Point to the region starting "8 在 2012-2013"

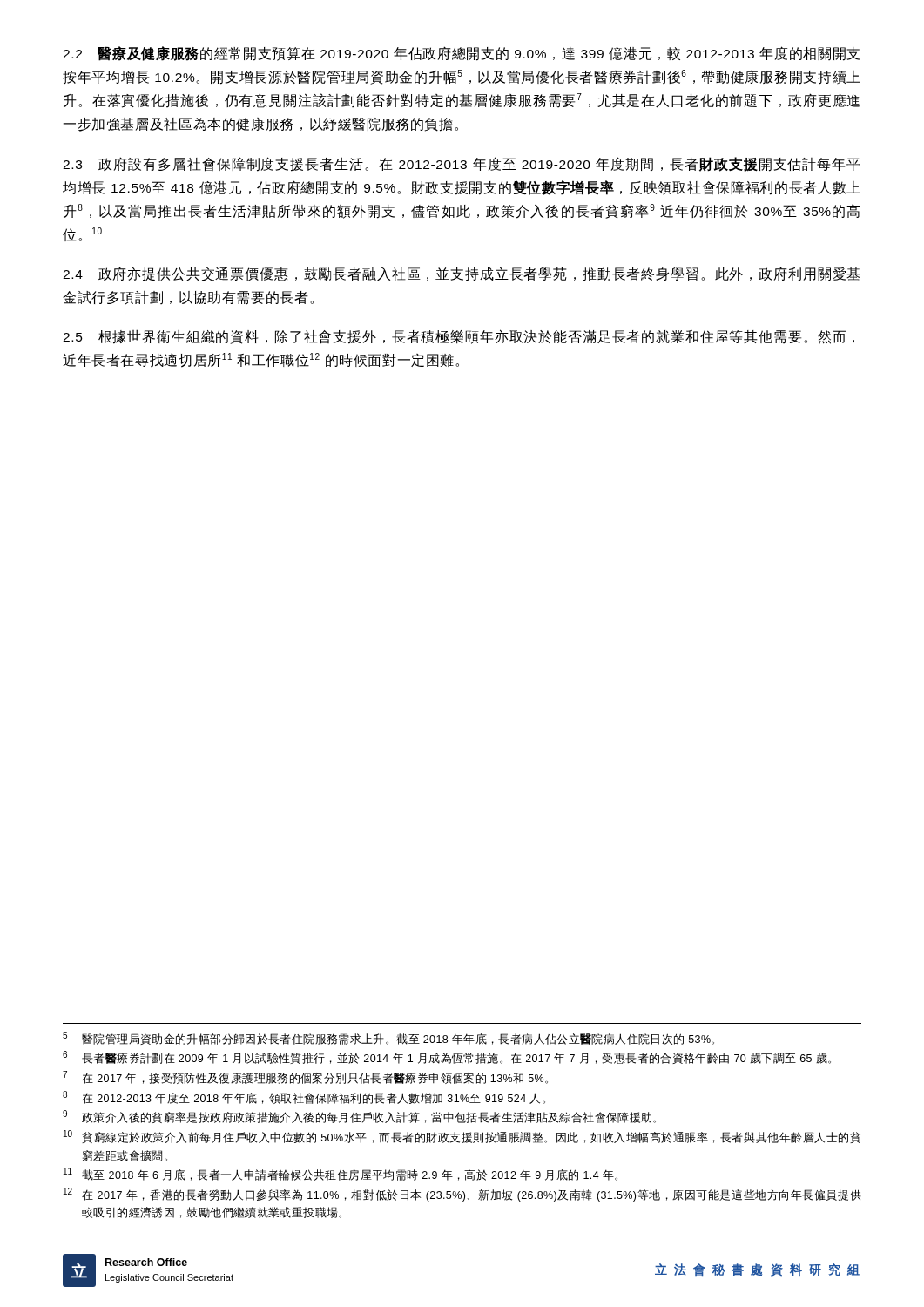tap(462, 1099)
